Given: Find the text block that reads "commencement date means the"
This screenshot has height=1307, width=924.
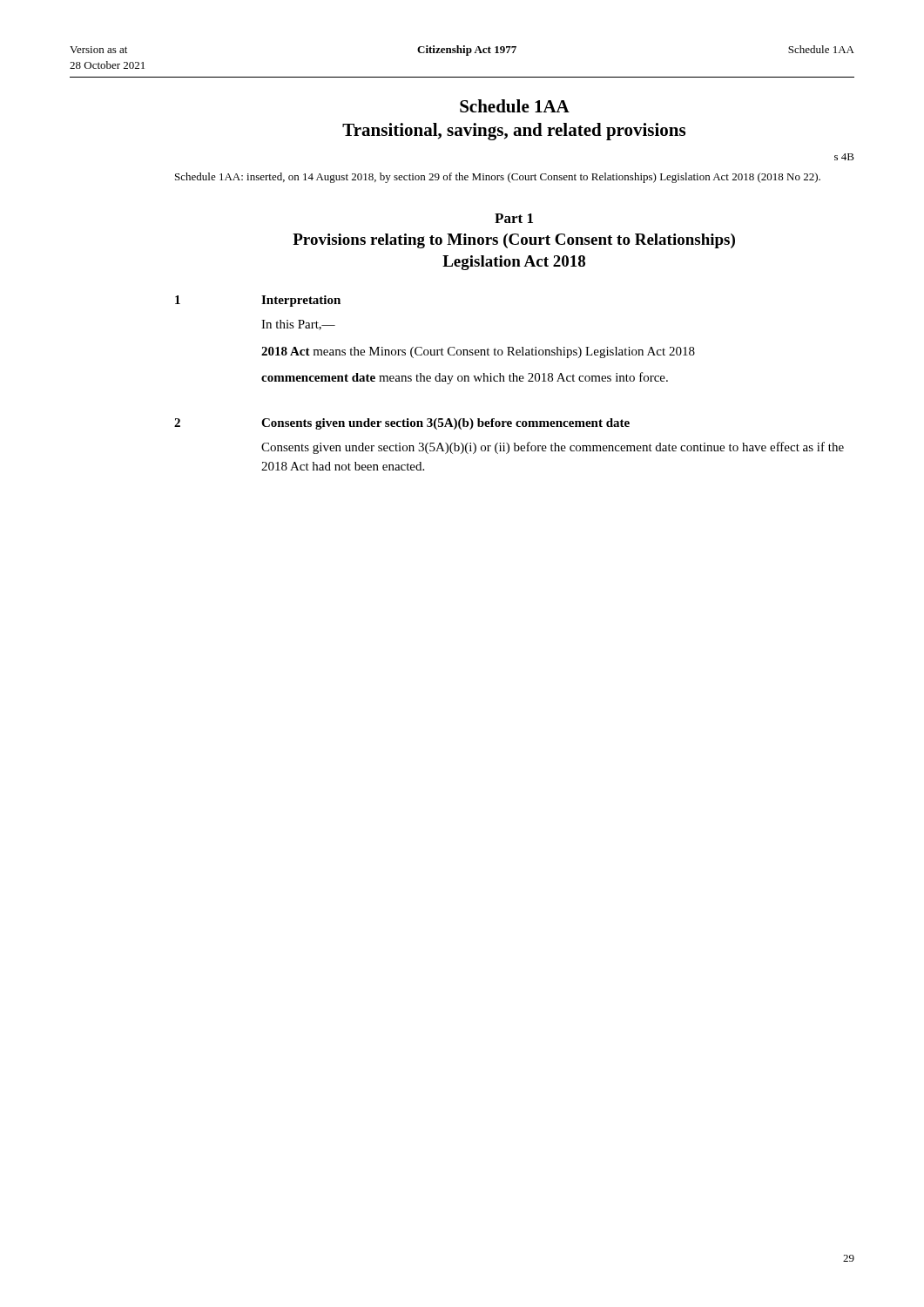Looking at the screenshot, I should pos(465,377).
